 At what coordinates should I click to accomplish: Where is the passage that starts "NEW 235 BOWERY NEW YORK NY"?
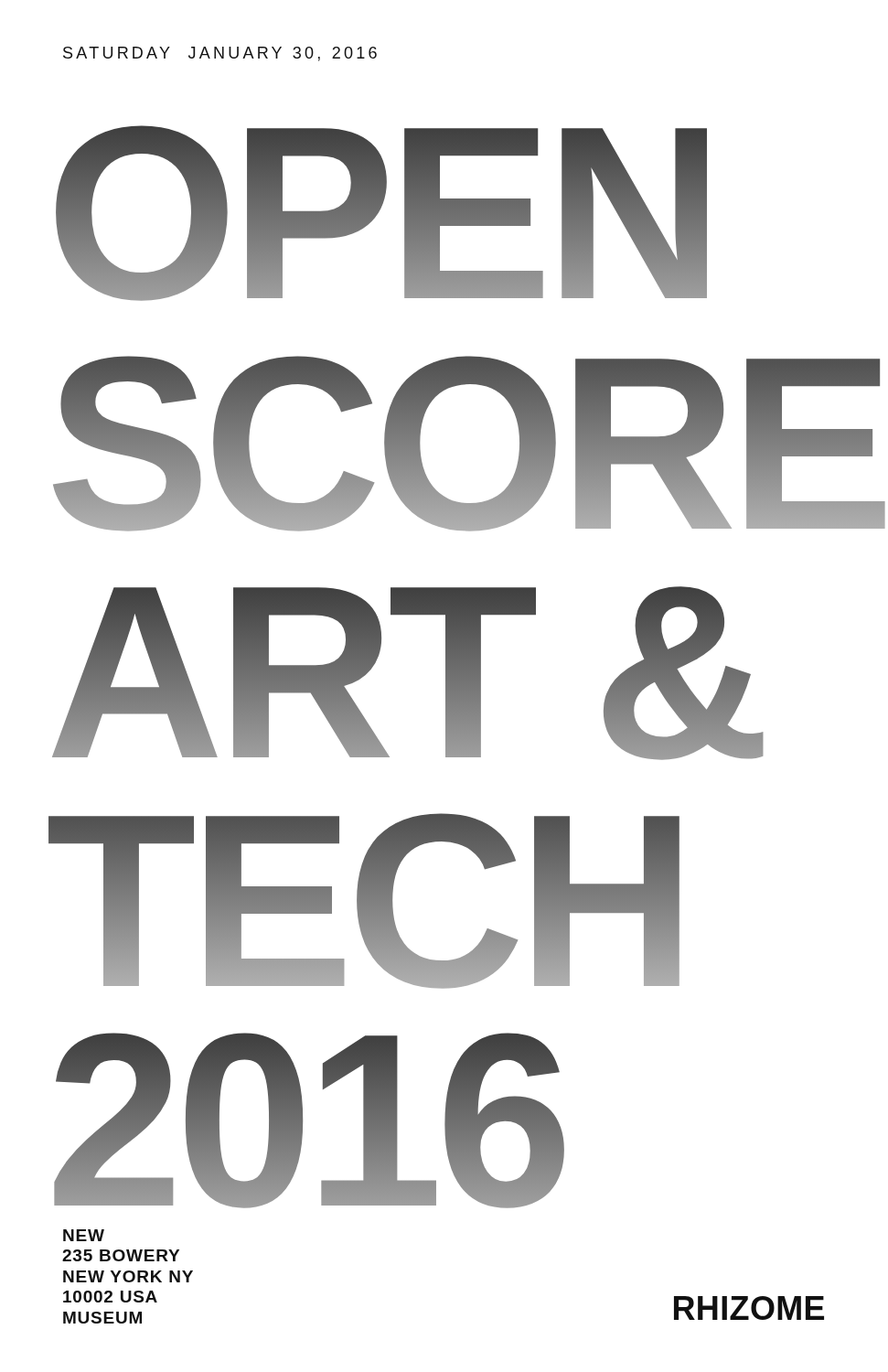coord(128,1276)
